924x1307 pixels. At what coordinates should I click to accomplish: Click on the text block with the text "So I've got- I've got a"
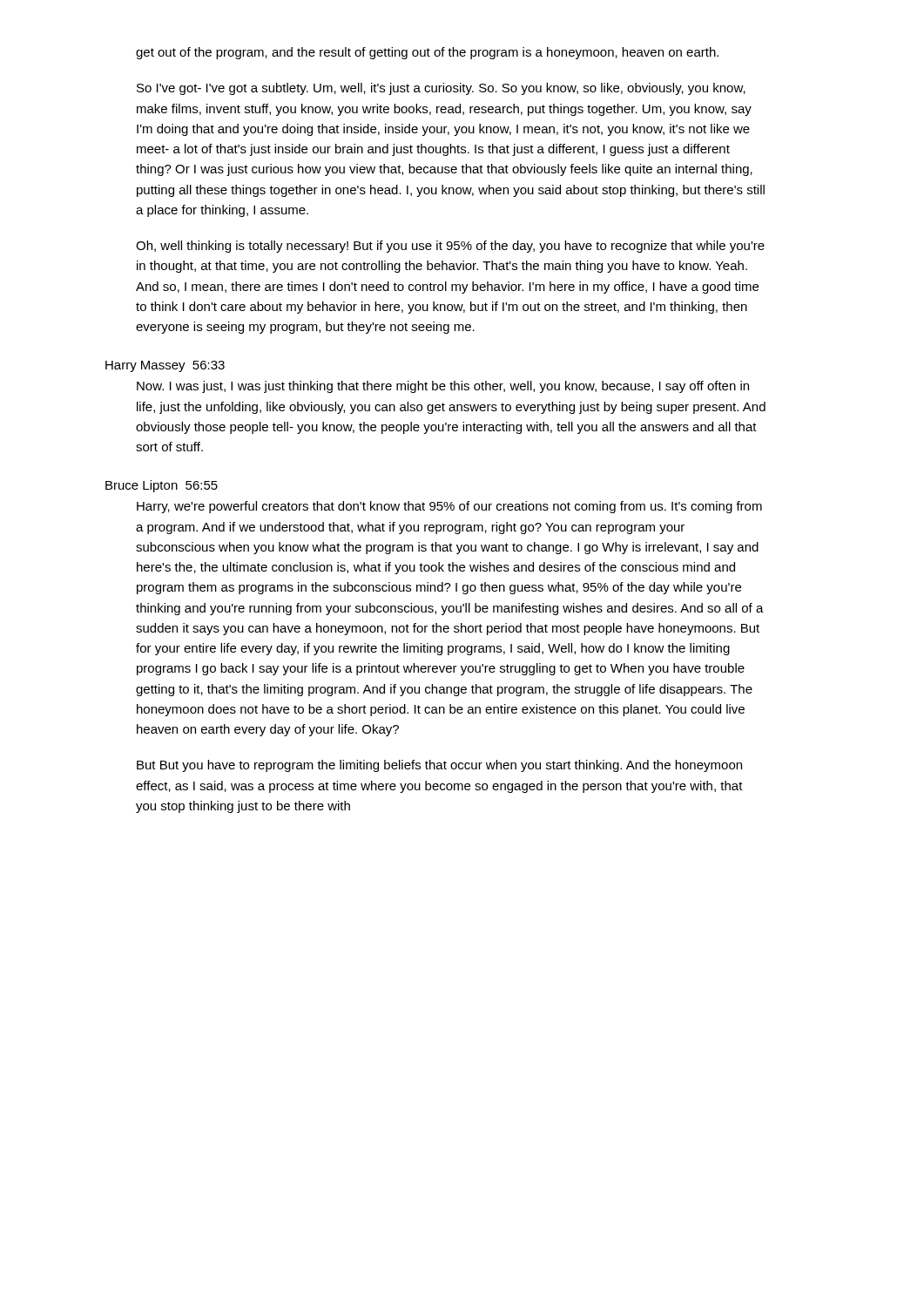tap(451, 149)
